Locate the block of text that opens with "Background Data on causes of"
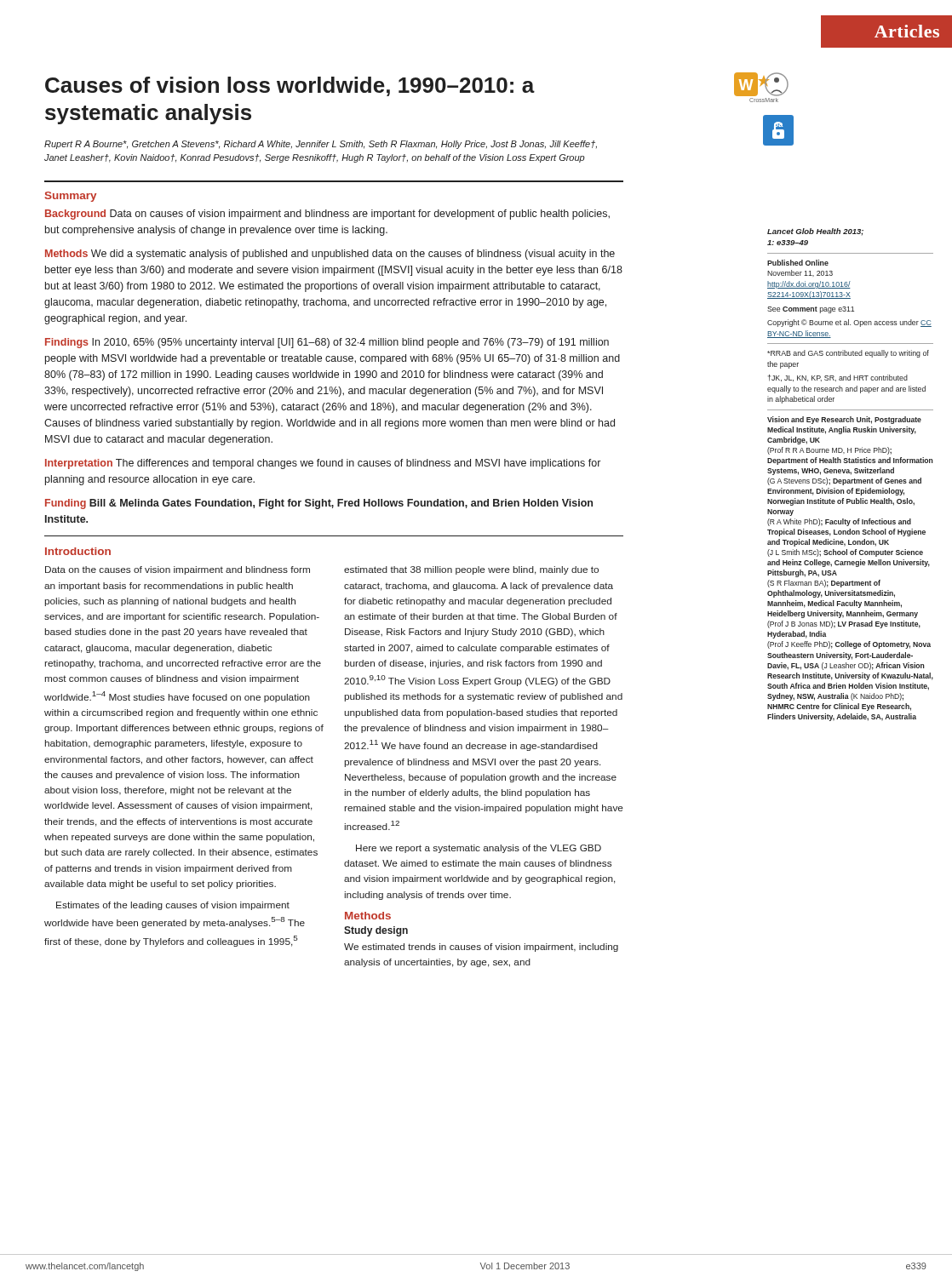The image size is (952, 1277). pos(327,222)
